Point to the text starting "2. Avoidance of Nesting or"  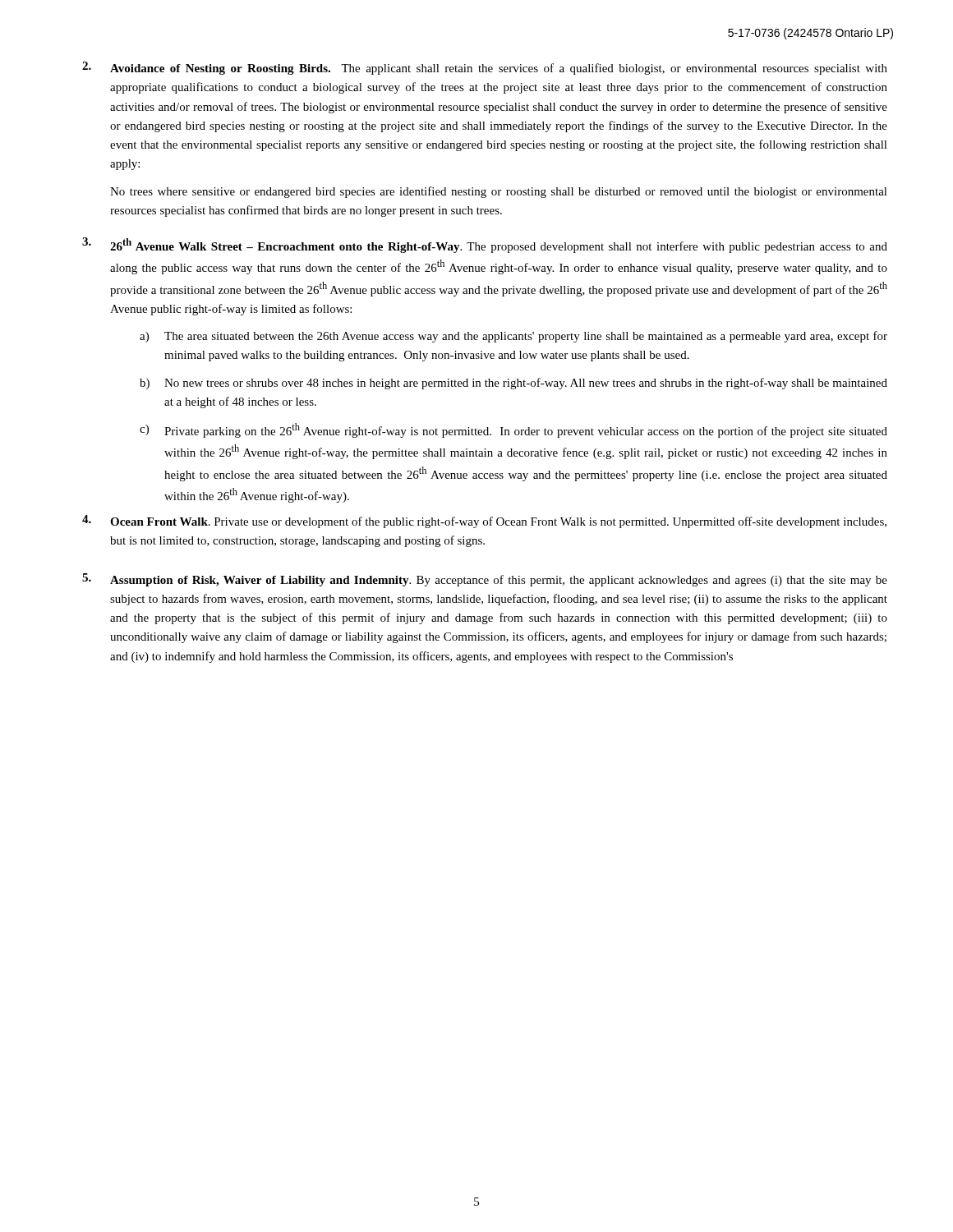point(485,121)
